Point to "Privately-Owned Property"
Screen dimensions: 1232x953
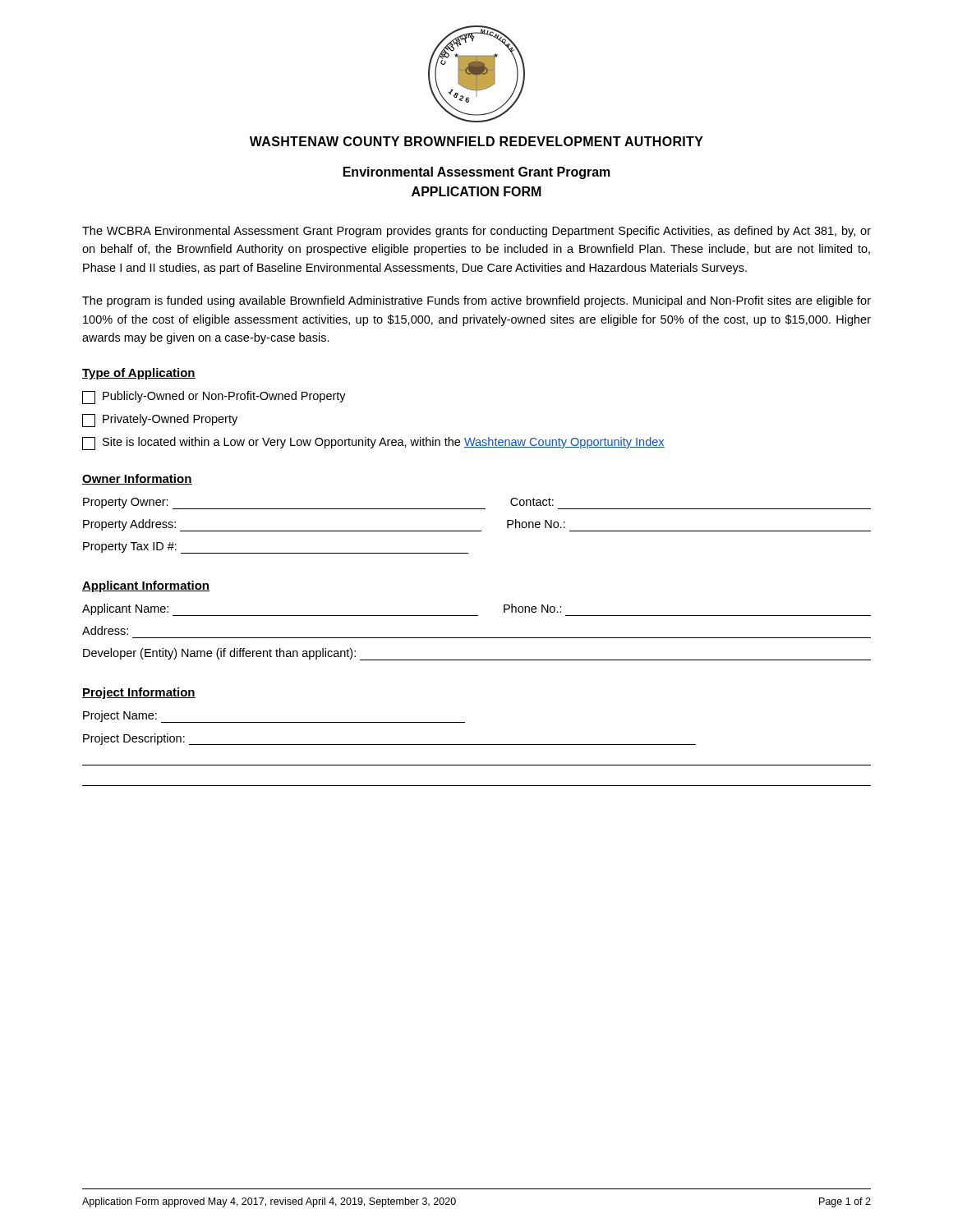(160, 419)
